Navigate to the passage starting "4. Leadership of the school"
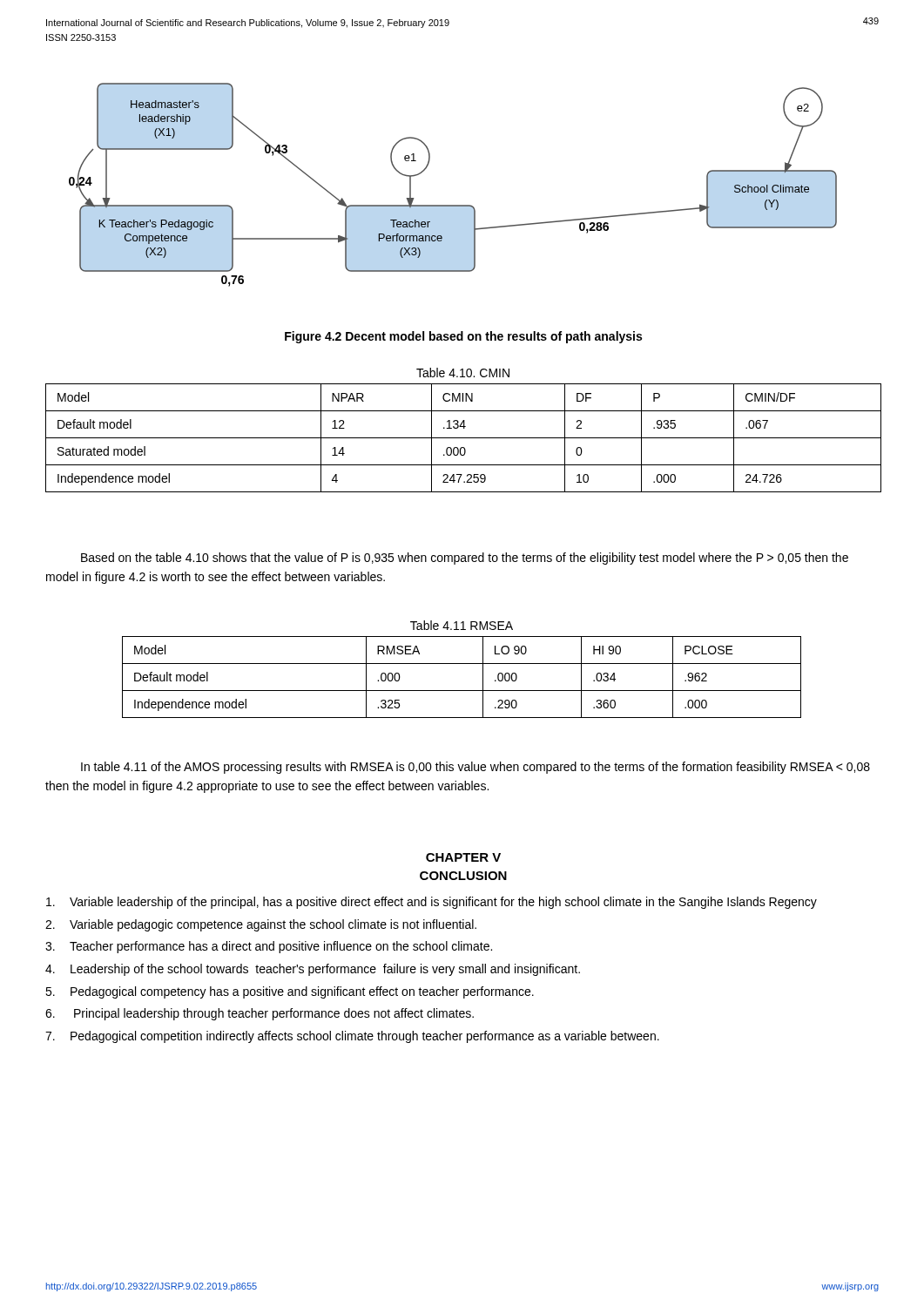Screen dimensions: 1307x924 [x=313, y=970]
